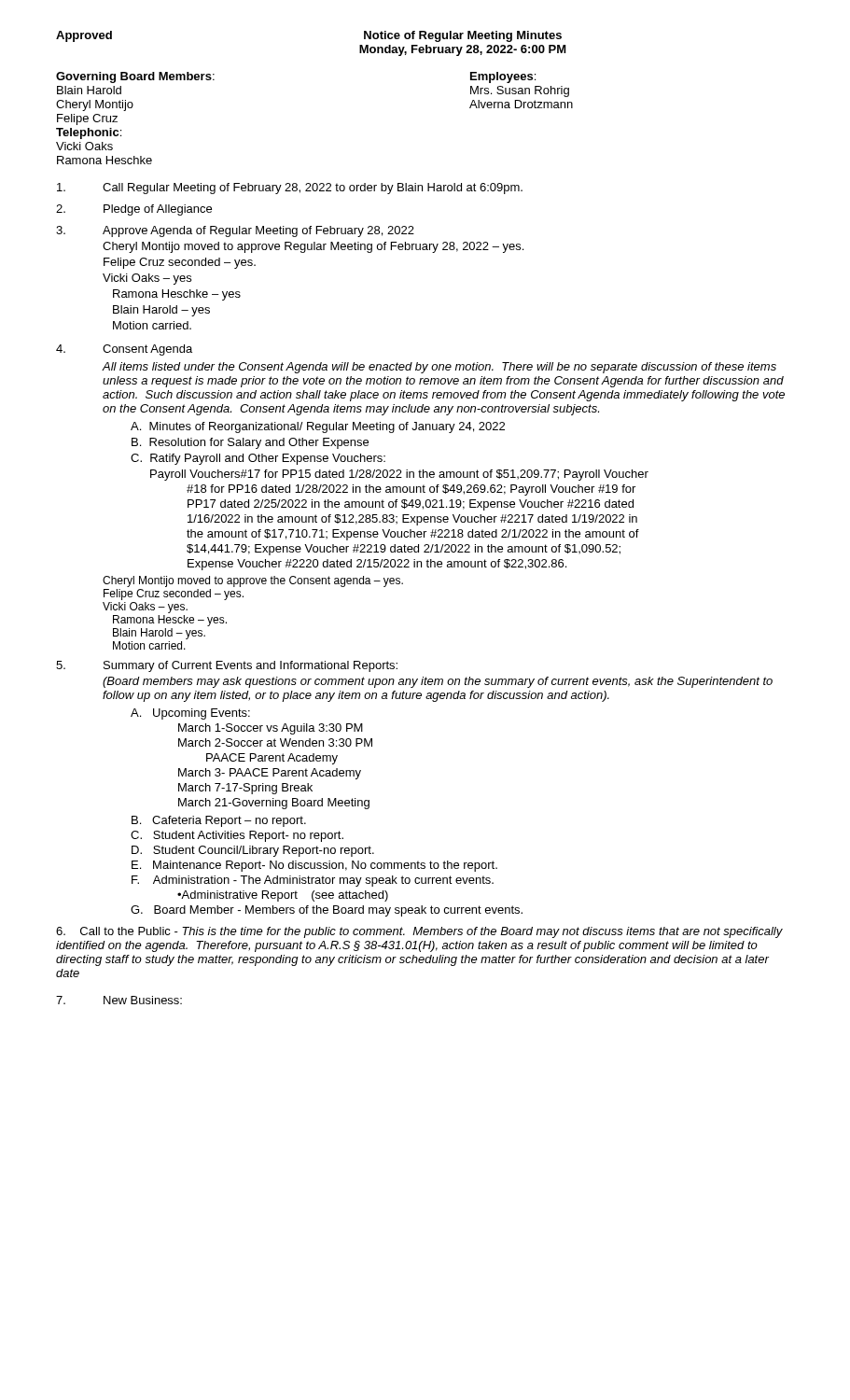Click on the text block that reads "Cheryl Montijo moved to approve the Consent agenda"
Viewport: 850px width, 1400px height.
[253, 581]
